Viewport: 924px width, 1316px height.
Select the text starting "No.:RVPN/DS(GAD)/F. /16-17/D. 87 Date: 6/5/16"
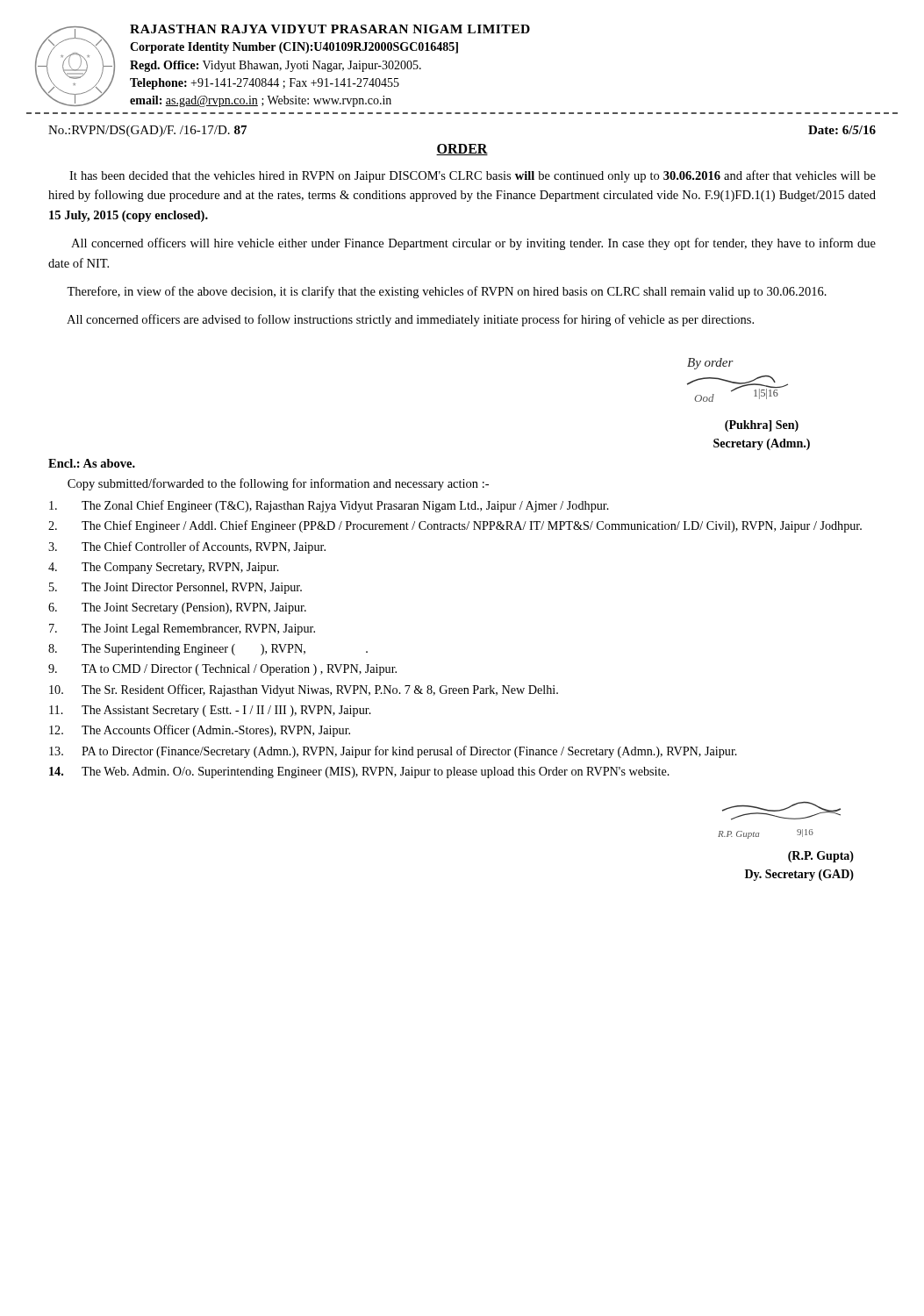coord(158,131)
